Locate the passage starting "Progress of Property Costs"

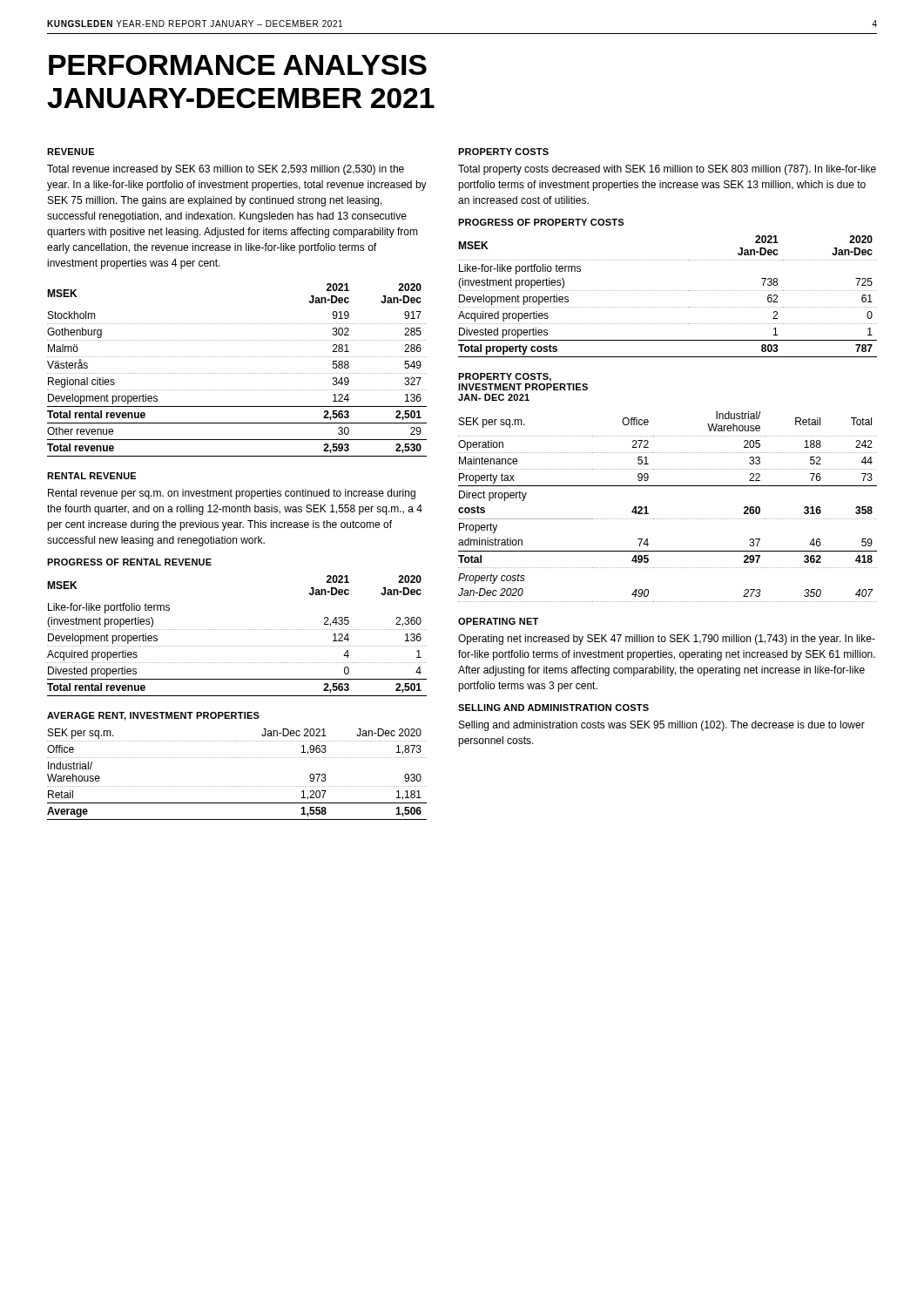(x=541, y=222)
